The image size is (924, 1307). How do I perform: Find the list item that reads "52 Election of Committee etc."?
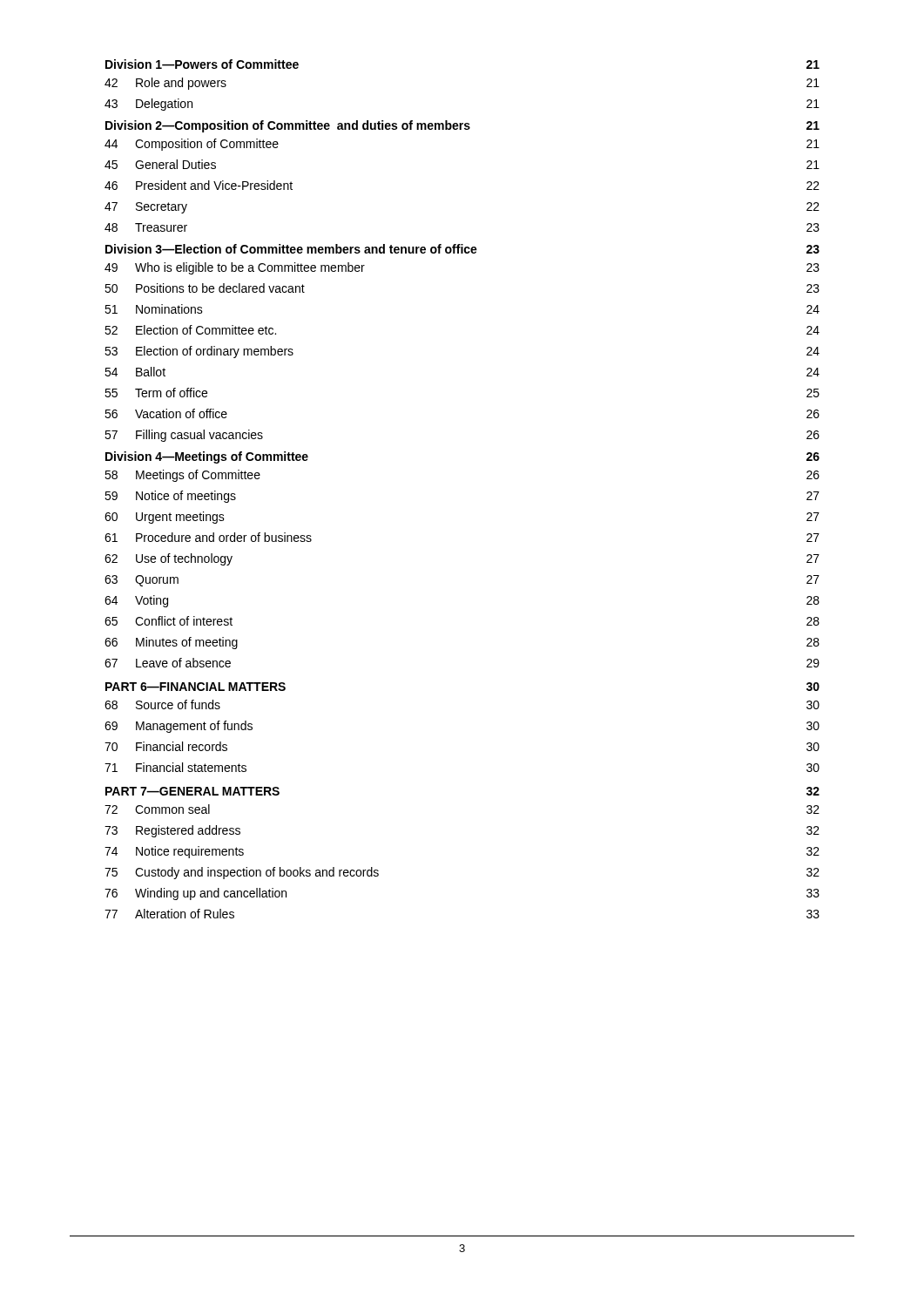[x=207, y=329]
